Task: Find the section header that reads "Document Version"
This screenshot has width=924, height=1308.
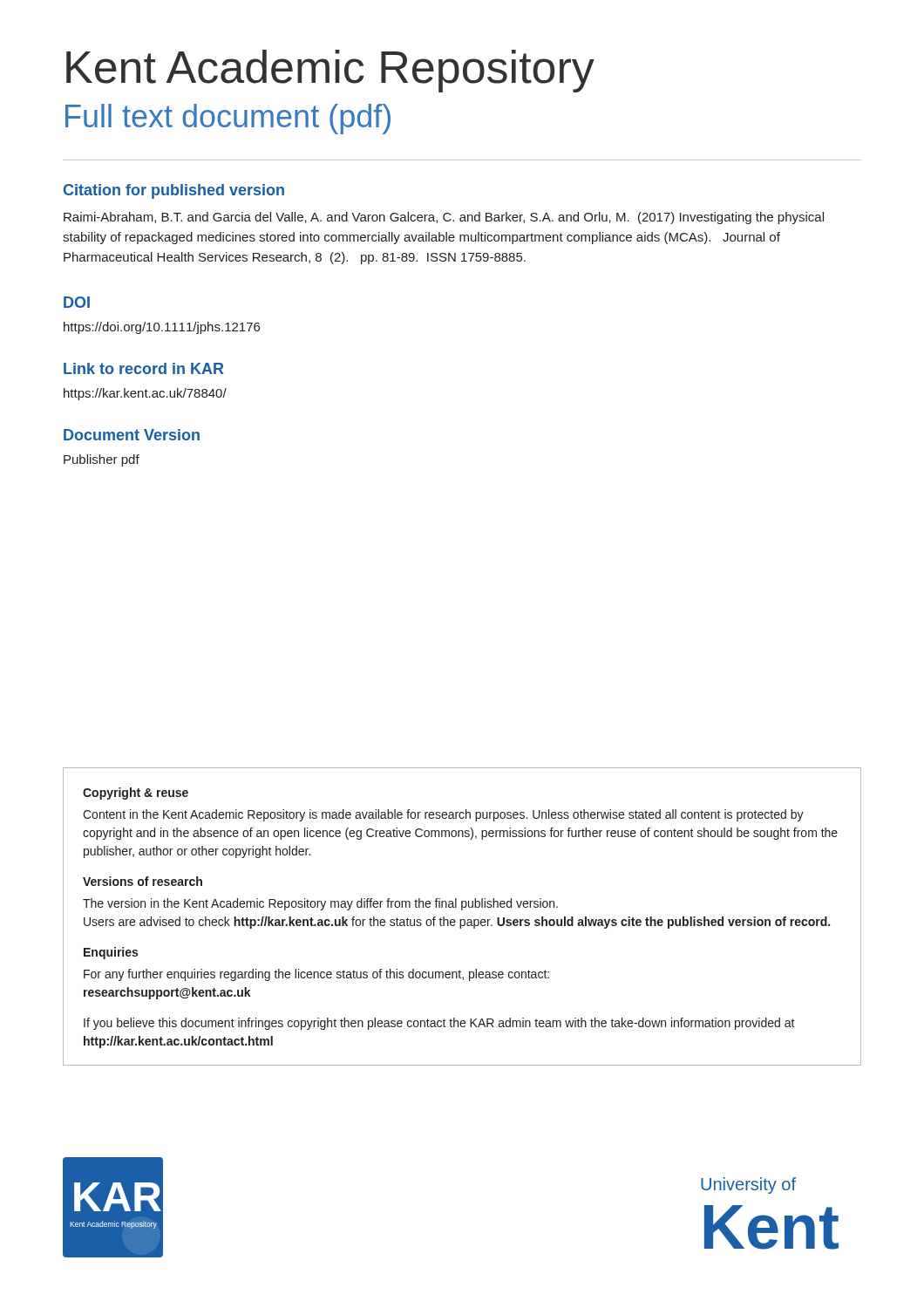Action: click(132, 435)
